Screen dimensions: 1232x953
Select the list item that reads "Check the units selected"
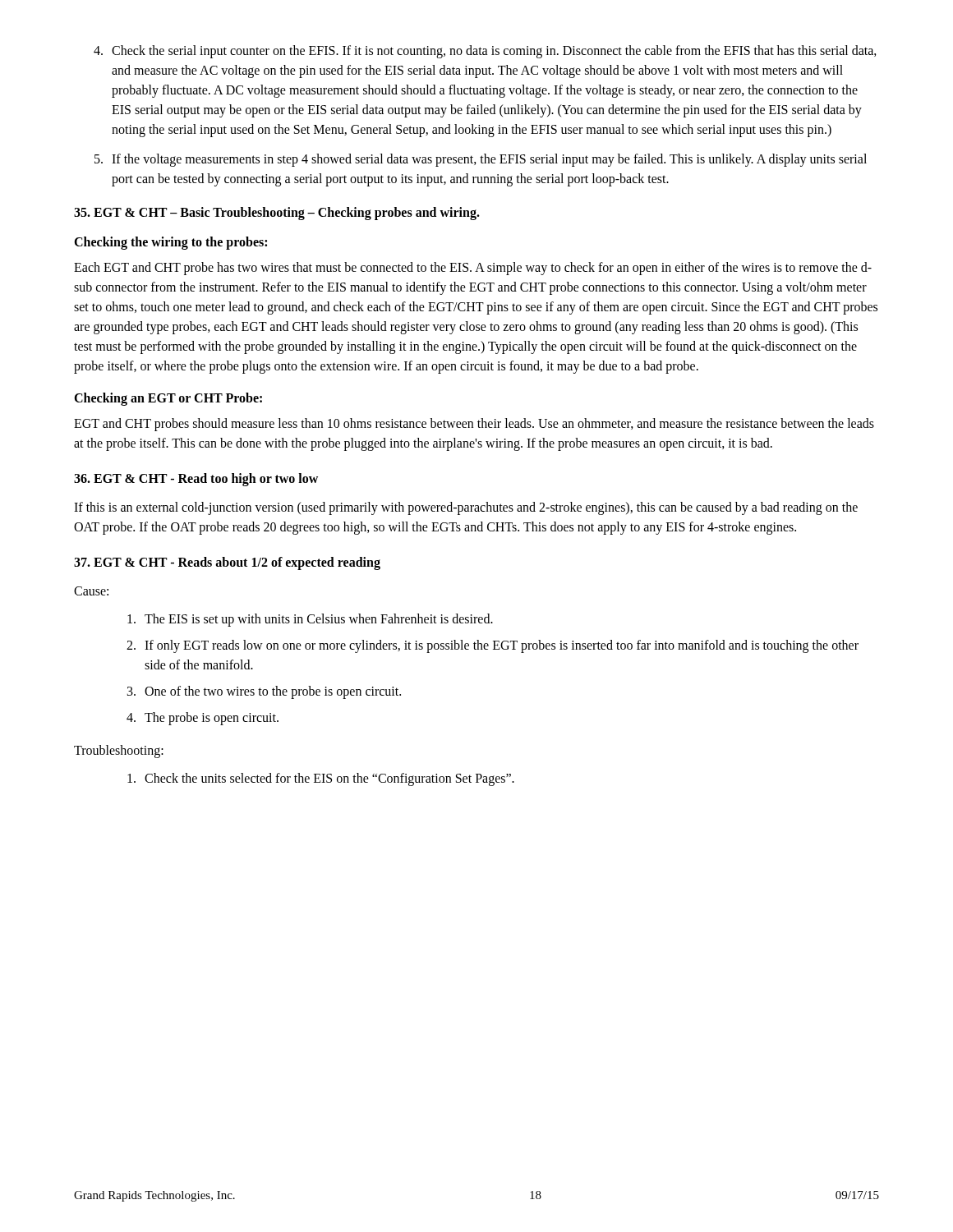tap(493, 779)
